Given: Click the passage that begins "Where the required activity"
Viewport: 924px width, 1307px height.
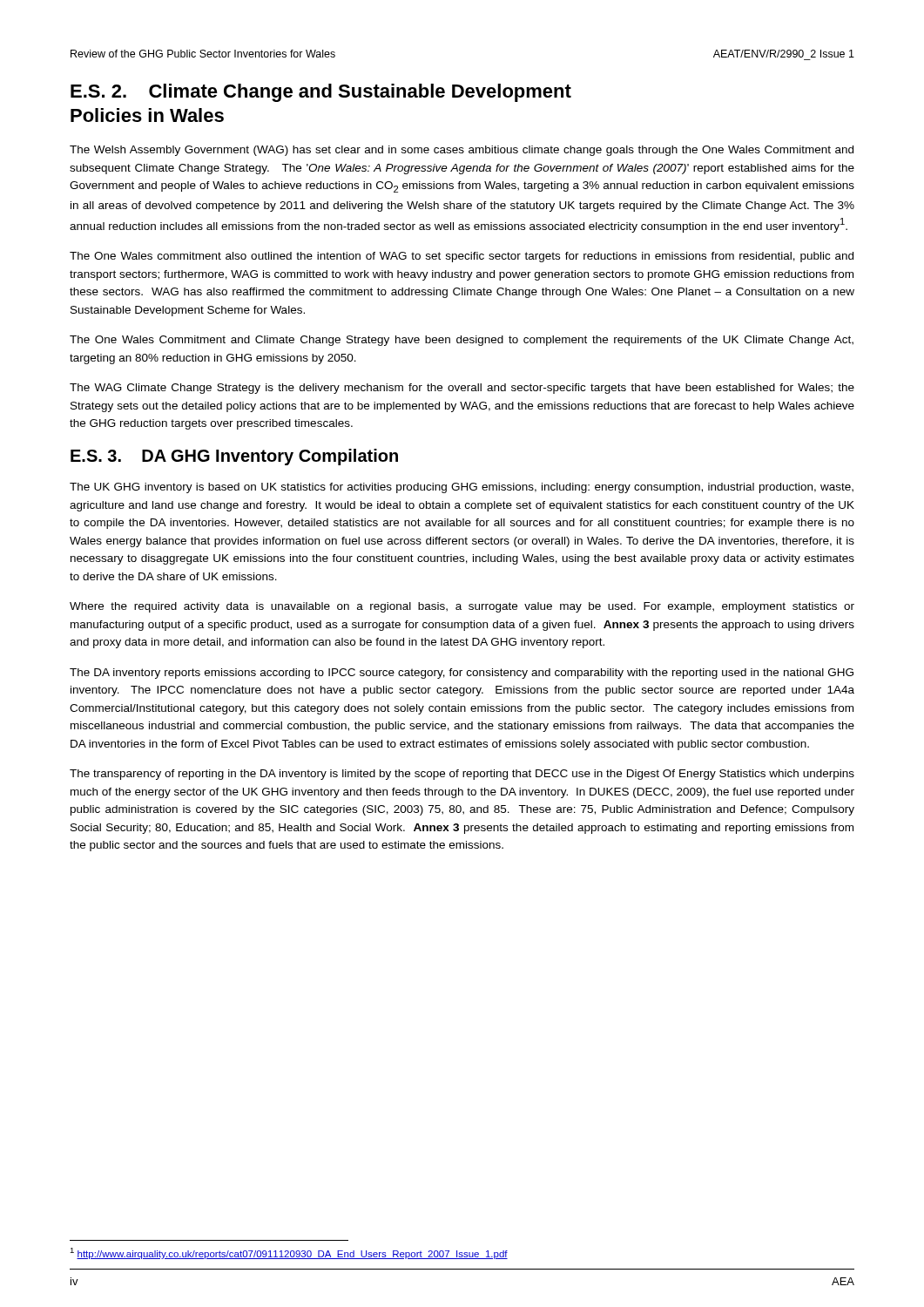Looking at the screenshot, I should tap(462, 624).
